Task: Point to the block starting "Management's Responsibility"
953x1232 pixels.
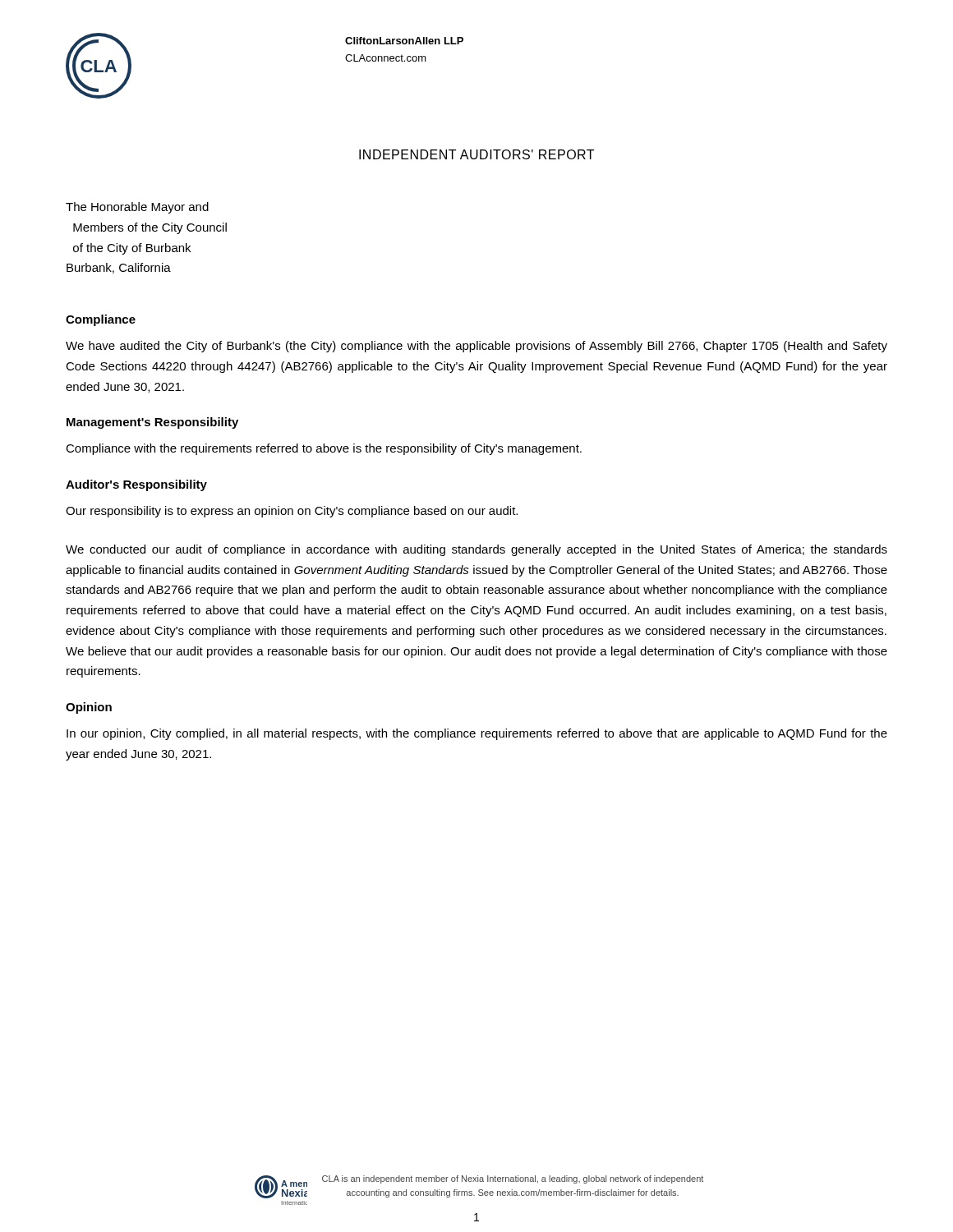Action: click(x=152, y=422)
